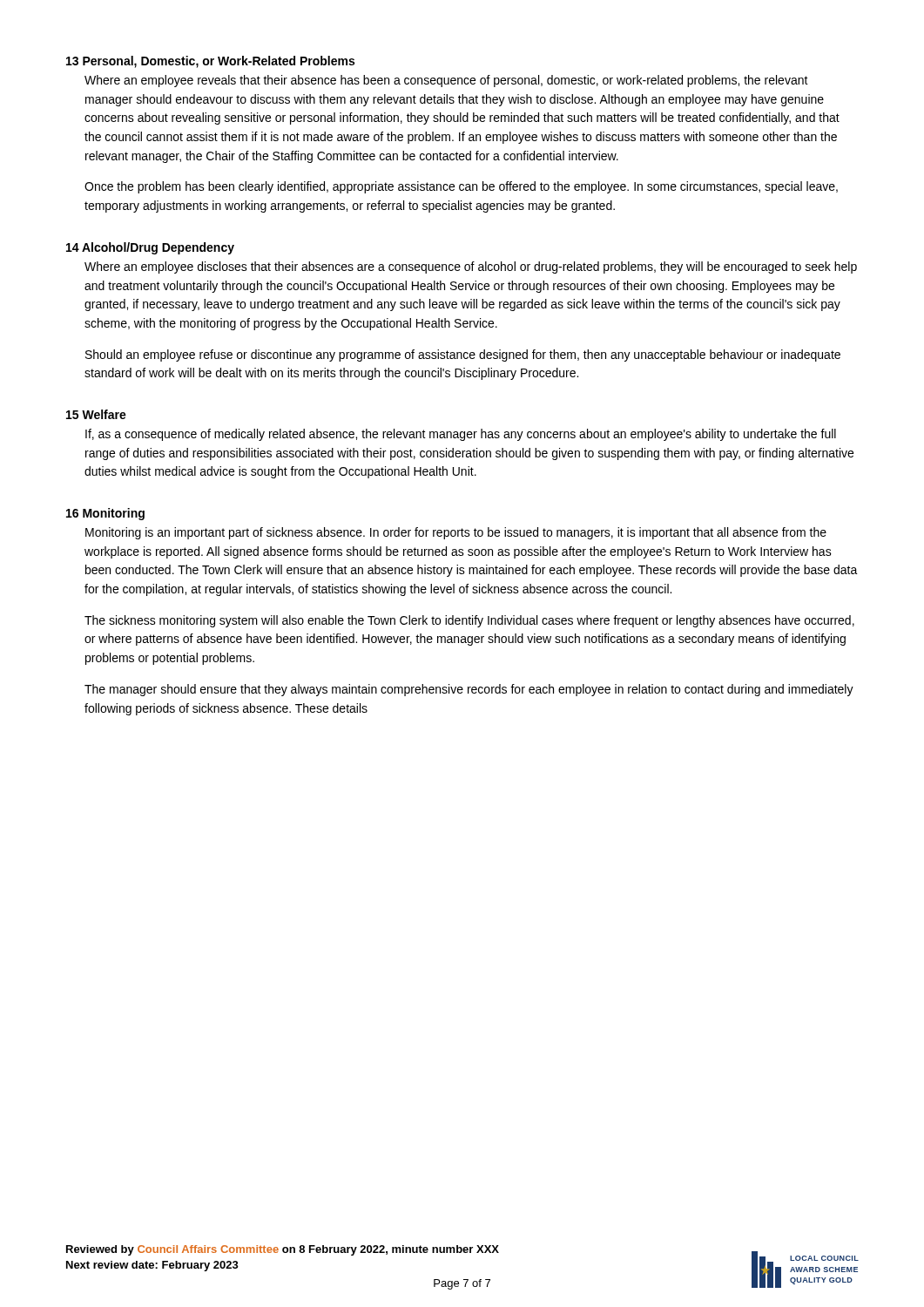Where is the passage that starts "If, as a consequence of medically related"?
This screenshot has width=924, height=1307.
click(469, 453)
